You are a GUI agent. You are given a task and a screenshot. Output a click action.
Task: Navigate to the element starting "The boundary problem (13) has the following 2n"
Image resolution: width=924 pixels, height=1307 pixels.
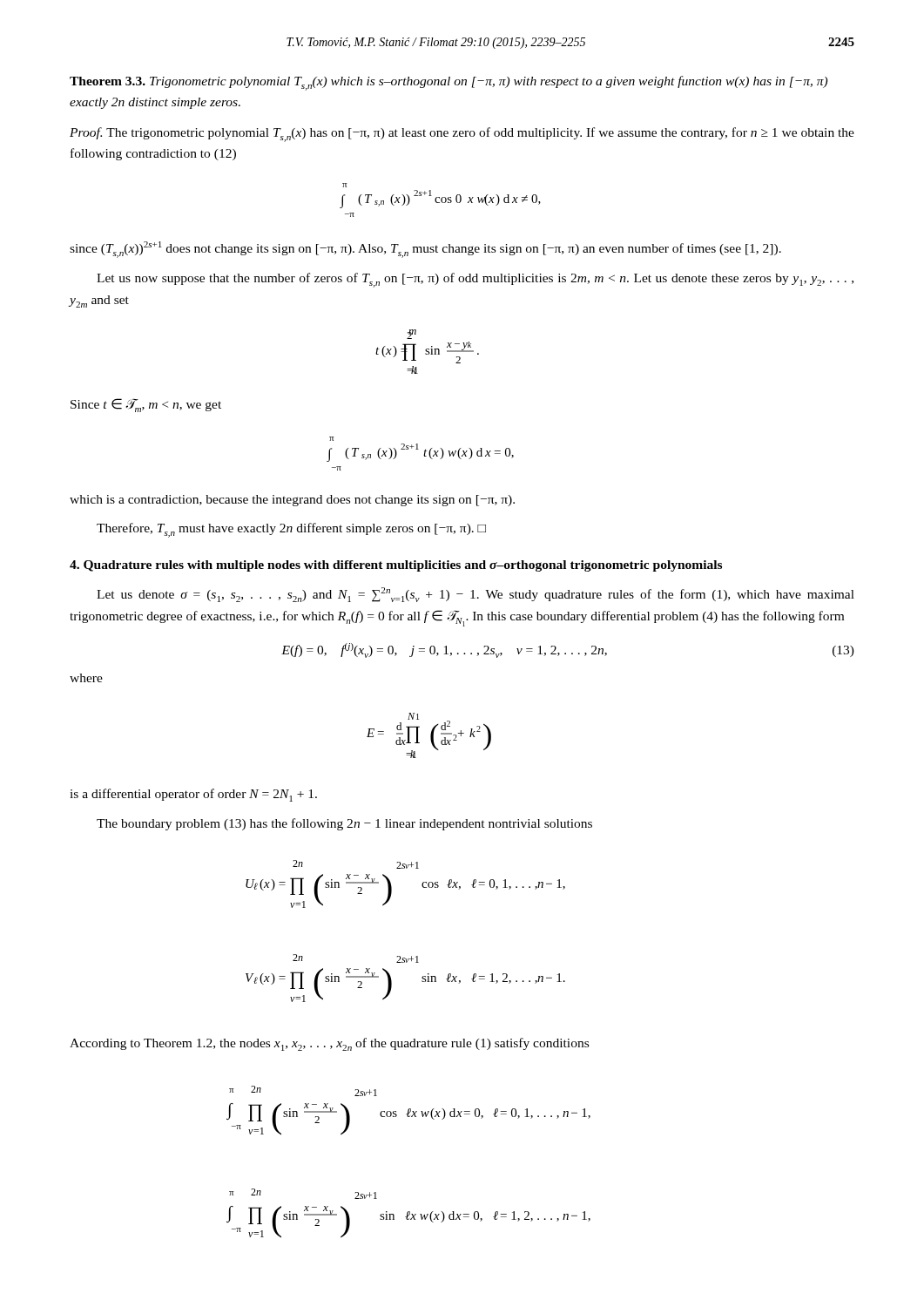click(x=462, y=824)
